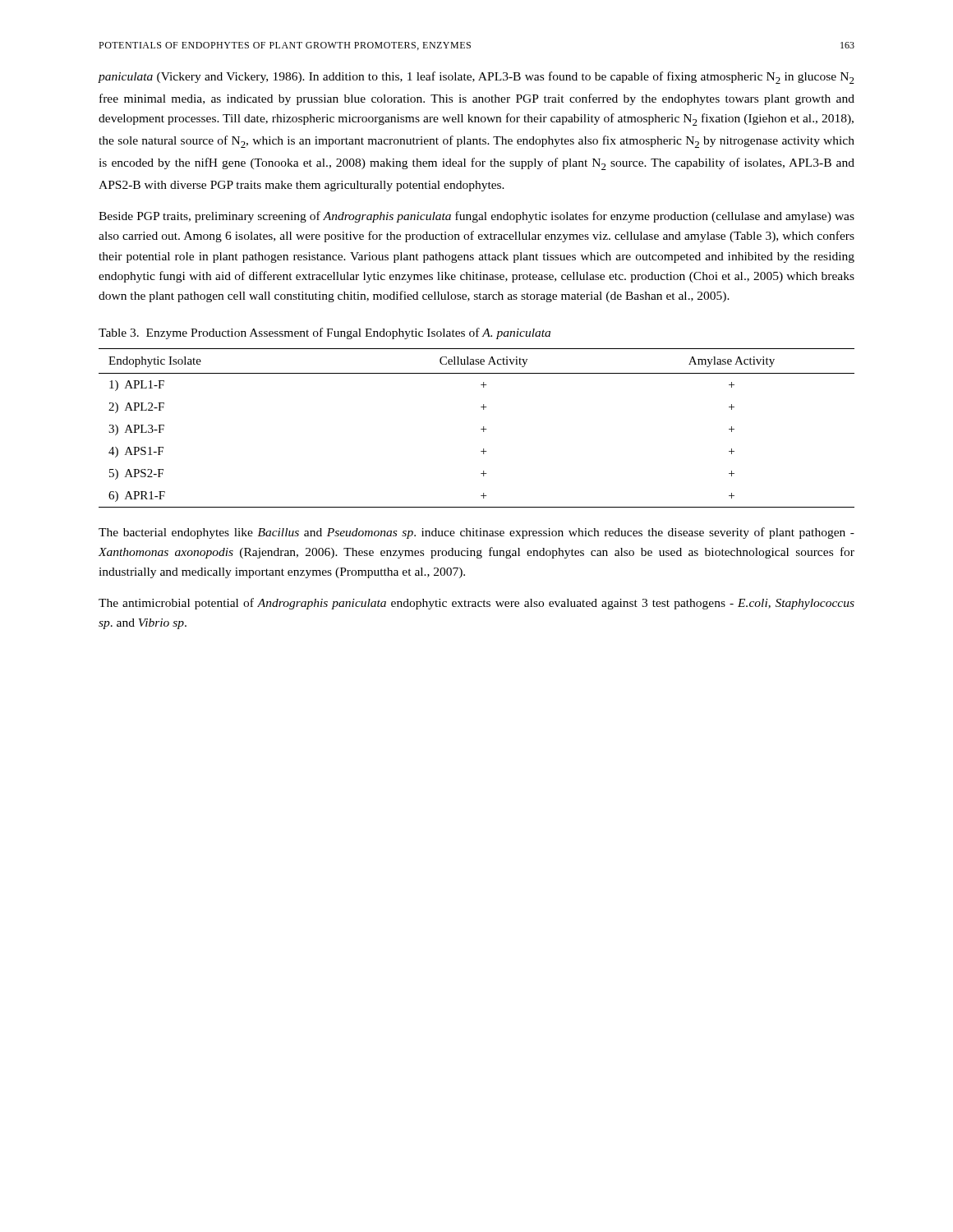Navigate to the block starting "paniculata (Vickery and Vickery, 1986). In addition to"

coord(476,131)
